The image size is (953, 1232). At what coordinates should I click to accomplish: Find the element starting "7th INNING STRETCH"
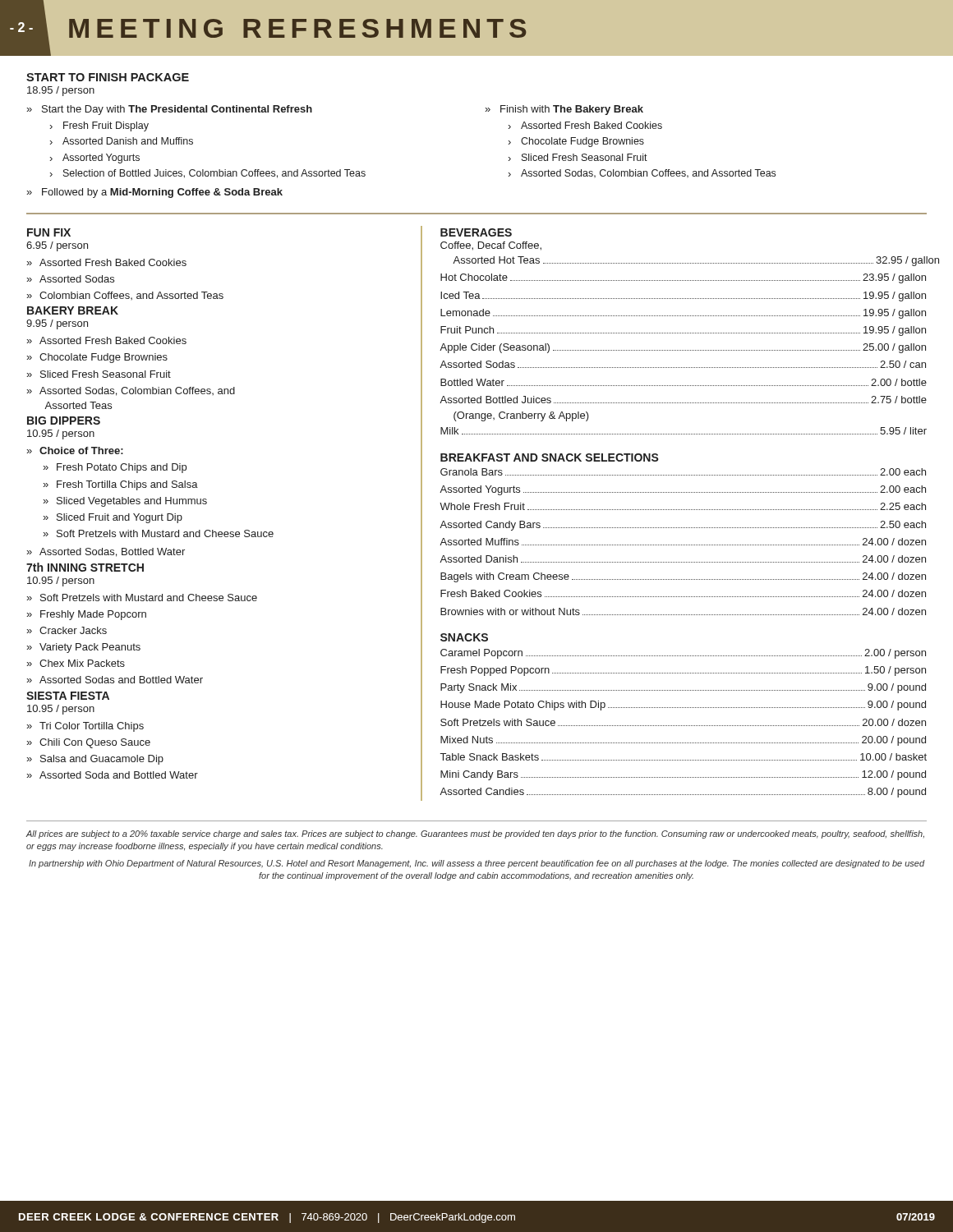85,567
